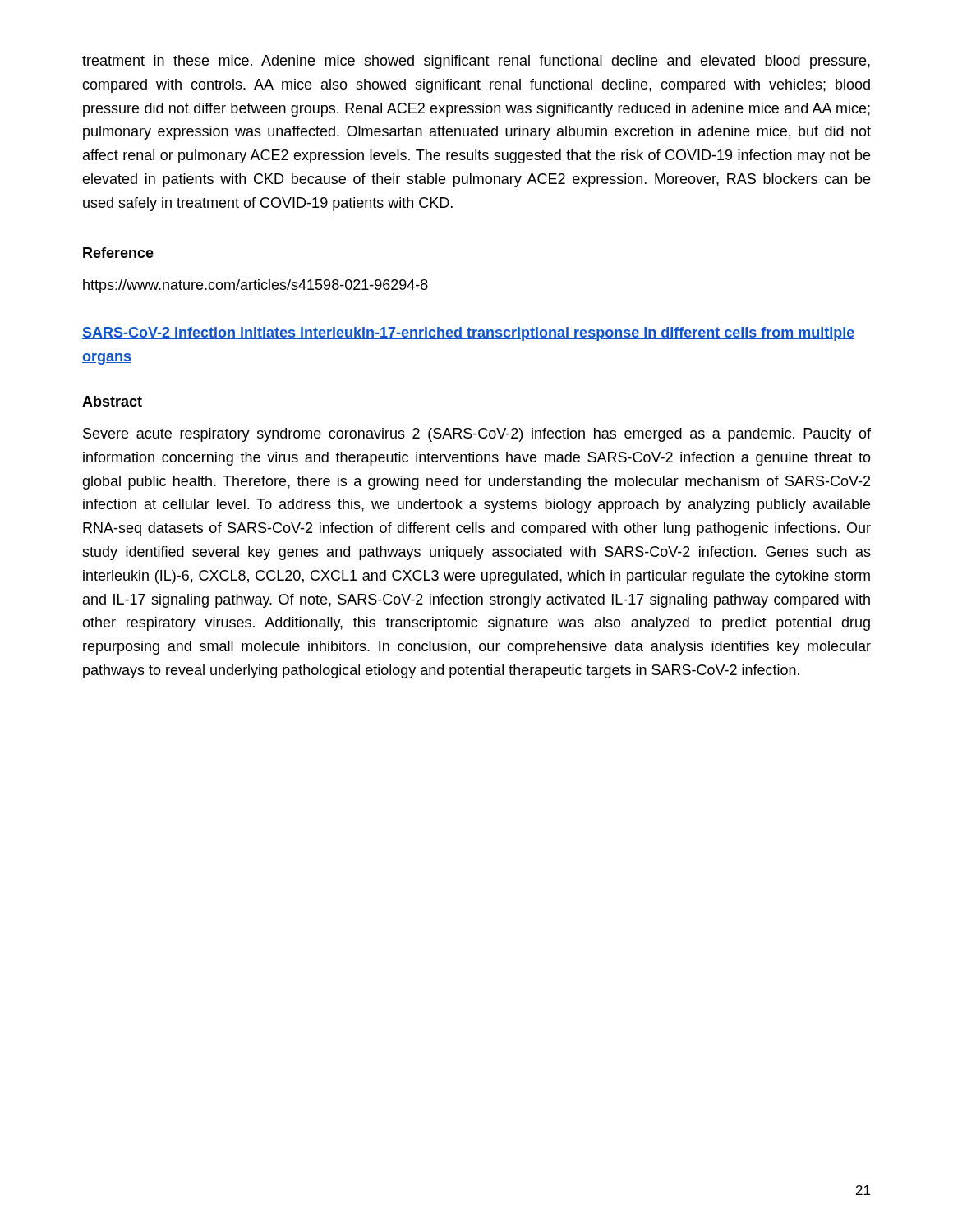Locate the title with the text "SARS-CoV-2 infection initiates interleukin-17-enriched transcriptional"
The image size is (953, 1232).
468,345
